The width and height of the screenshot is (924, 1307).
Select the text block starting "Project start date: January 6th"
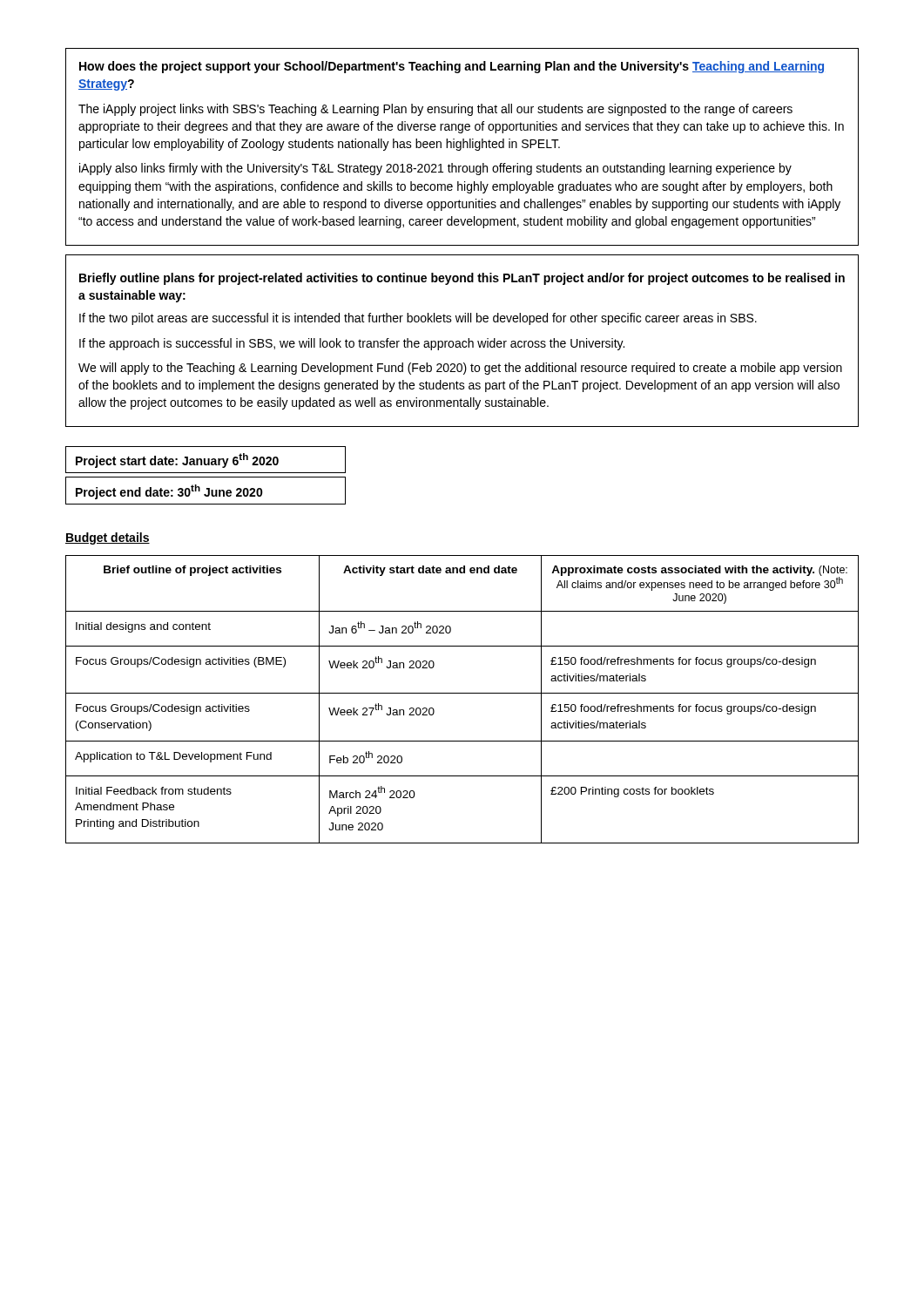177,460
